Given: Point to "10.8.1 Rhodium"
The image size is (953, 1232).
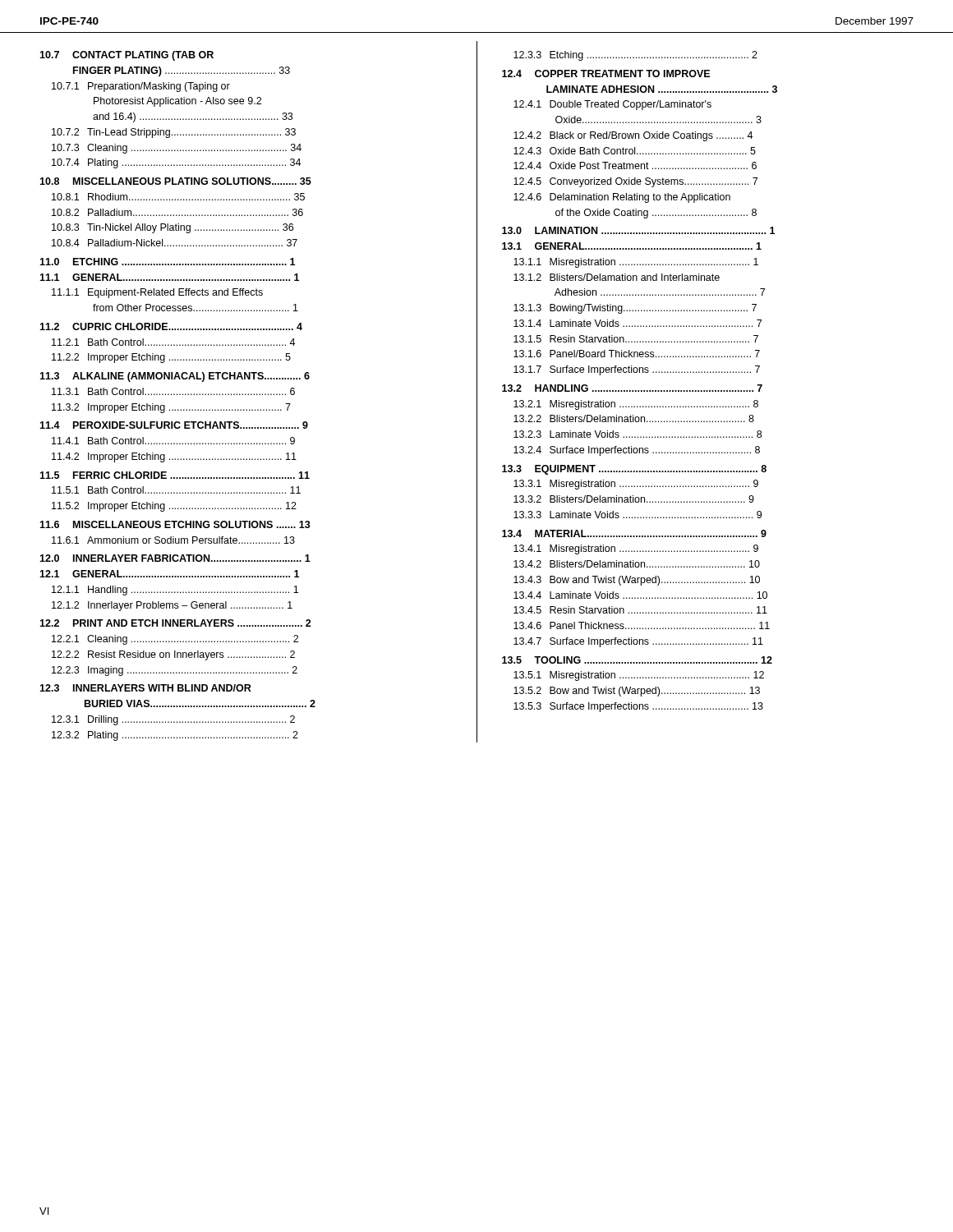Looking at the screenshot, I should tap(257, 197).
